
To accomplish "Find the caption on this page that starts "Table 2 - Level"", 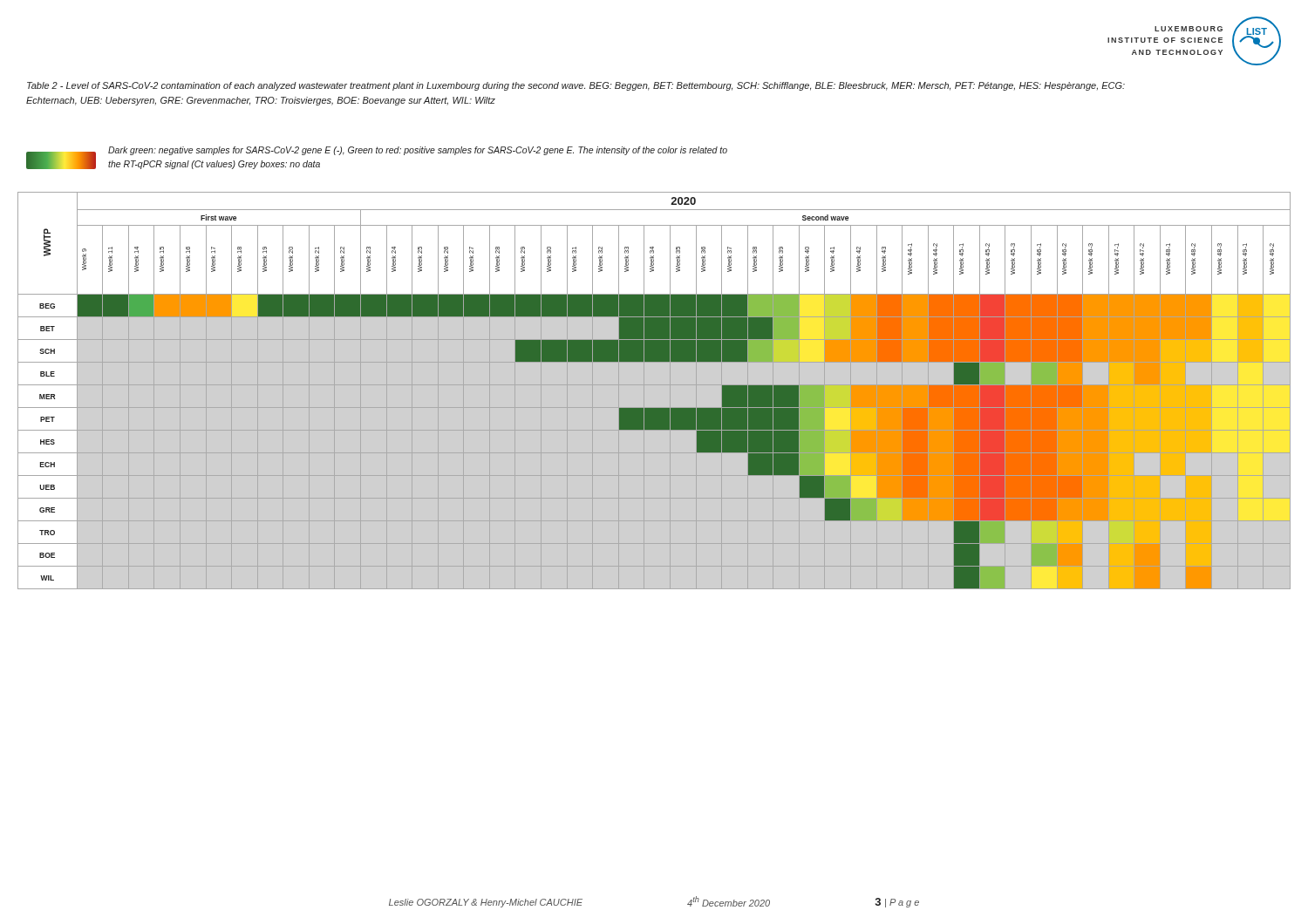I will (x=576, y=93).
